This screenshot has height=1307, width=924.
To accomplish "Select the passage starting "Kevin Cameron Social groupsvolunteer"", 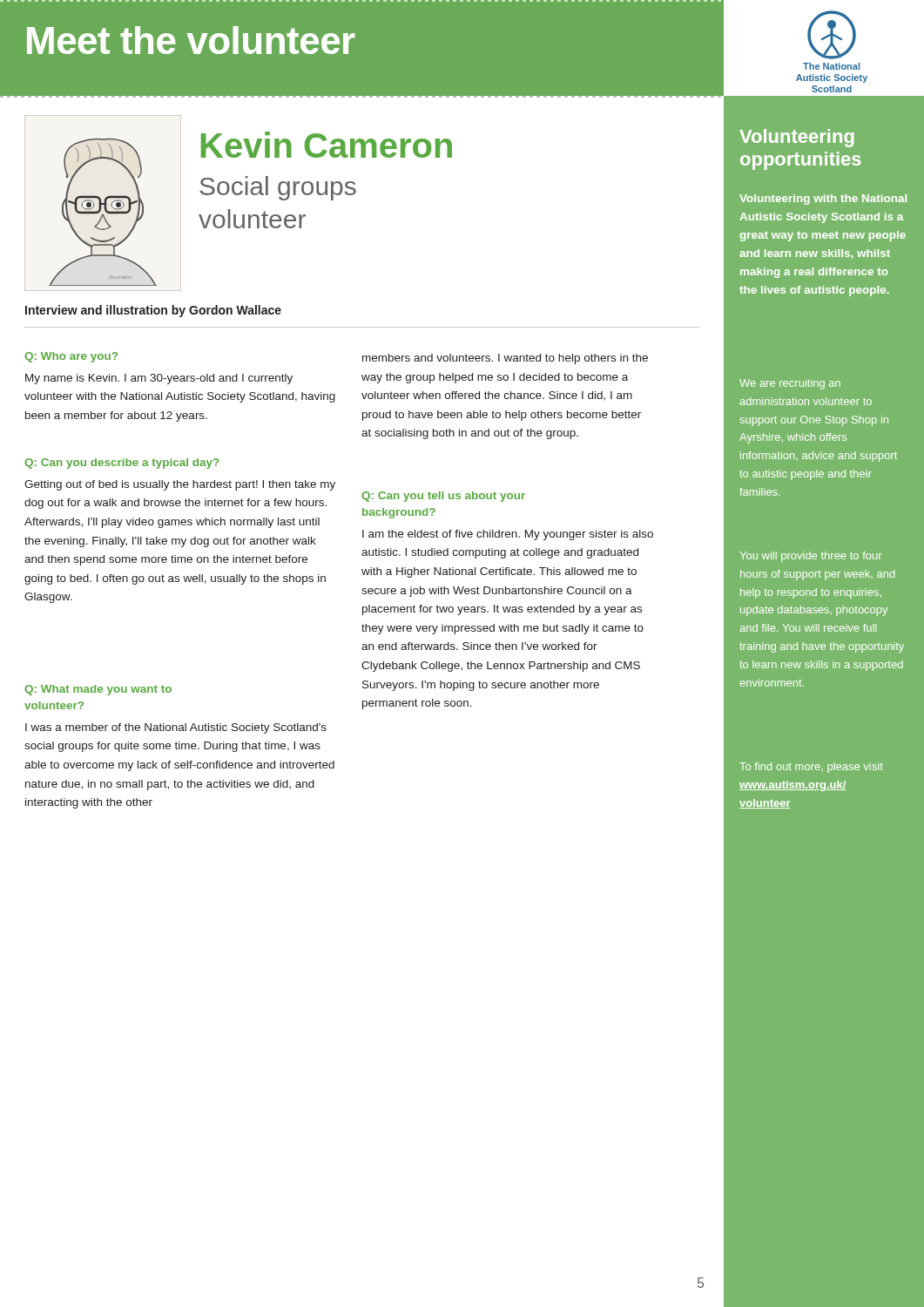I will click(x=327, y=145).
